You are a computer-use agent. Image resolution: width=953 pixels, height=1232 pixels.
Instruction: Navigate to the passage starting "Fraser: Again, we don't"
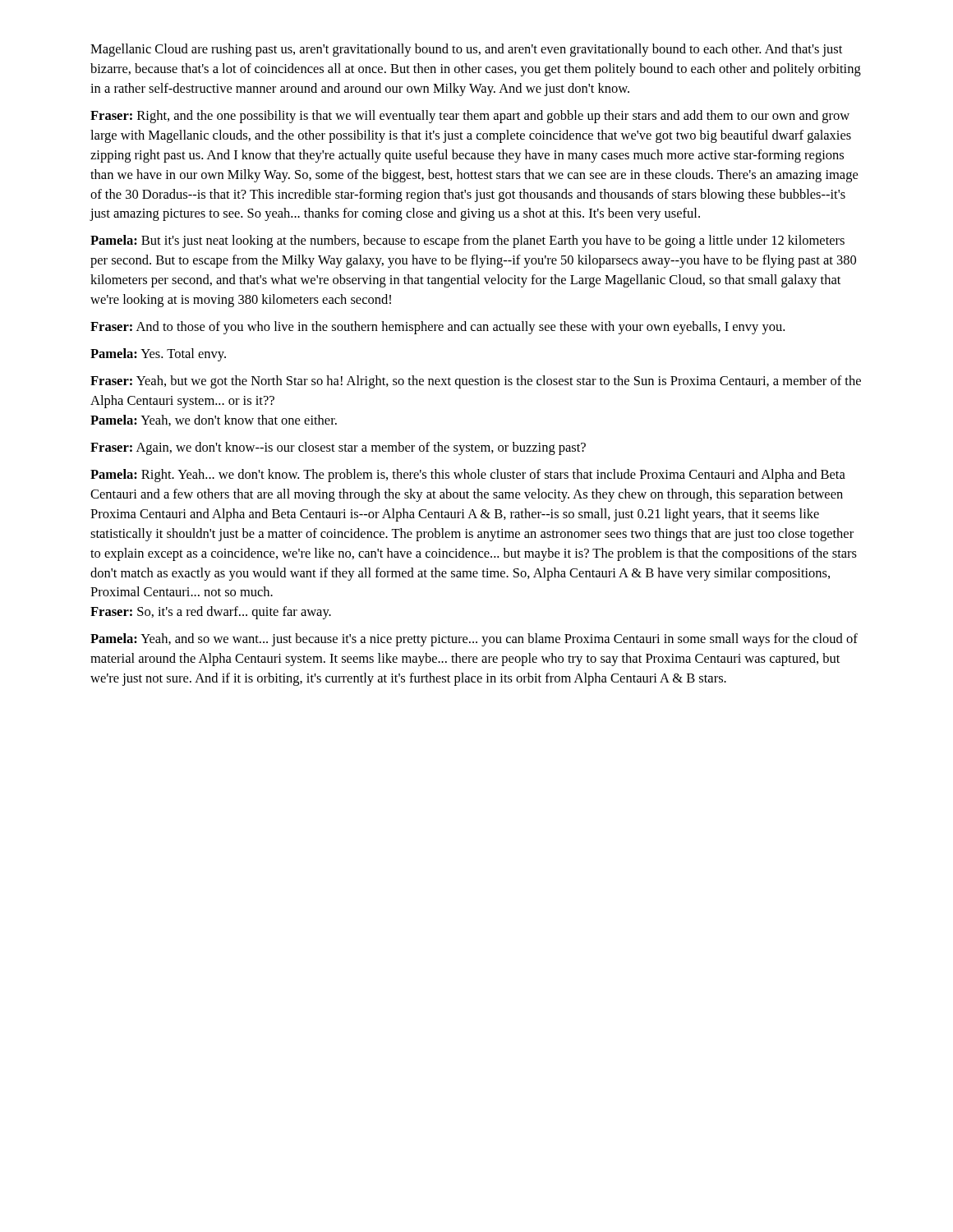(476, 448)
